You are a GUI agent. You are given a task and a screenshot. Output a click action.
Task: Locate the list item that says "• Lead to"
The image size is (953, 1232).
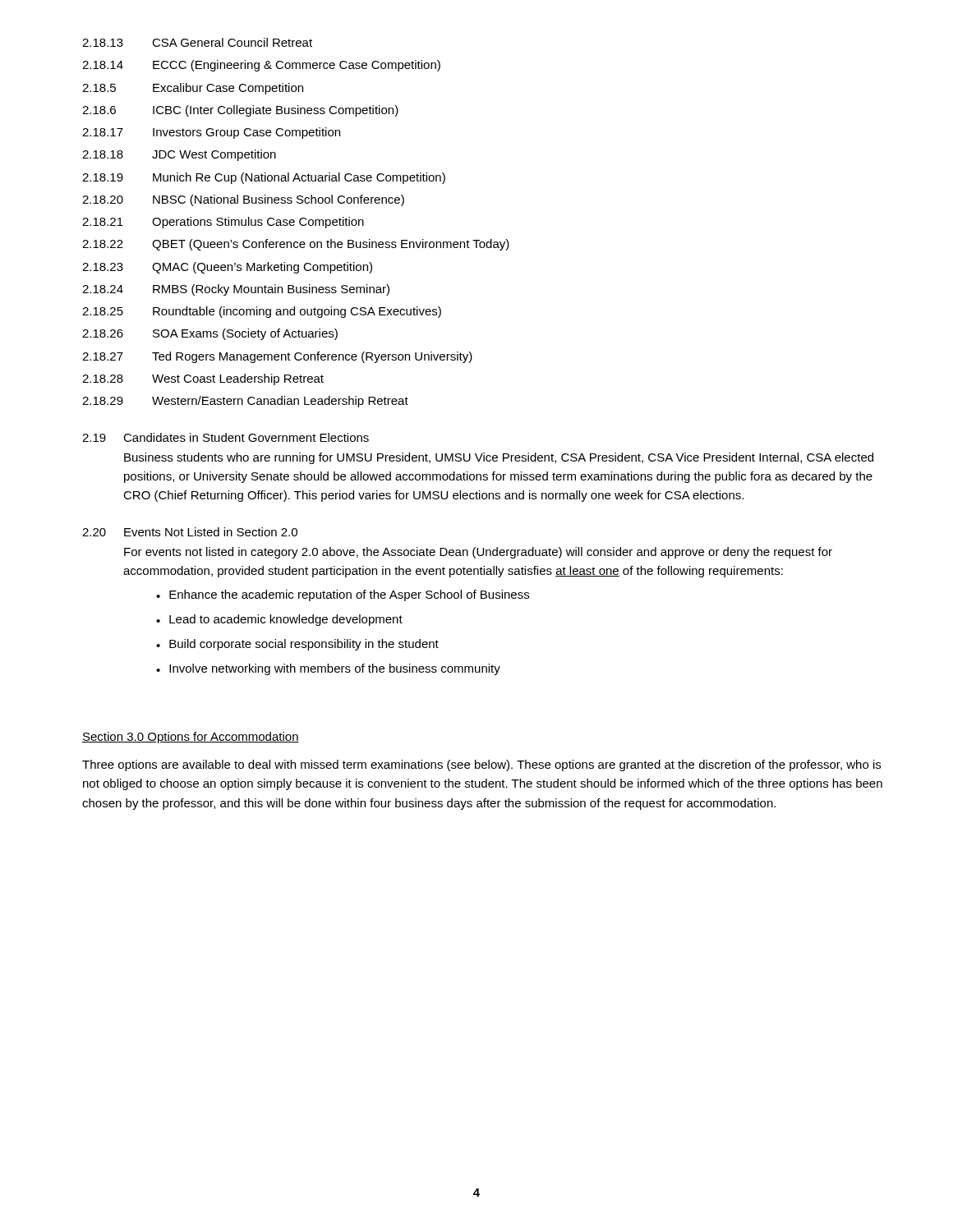pos(279,620)
